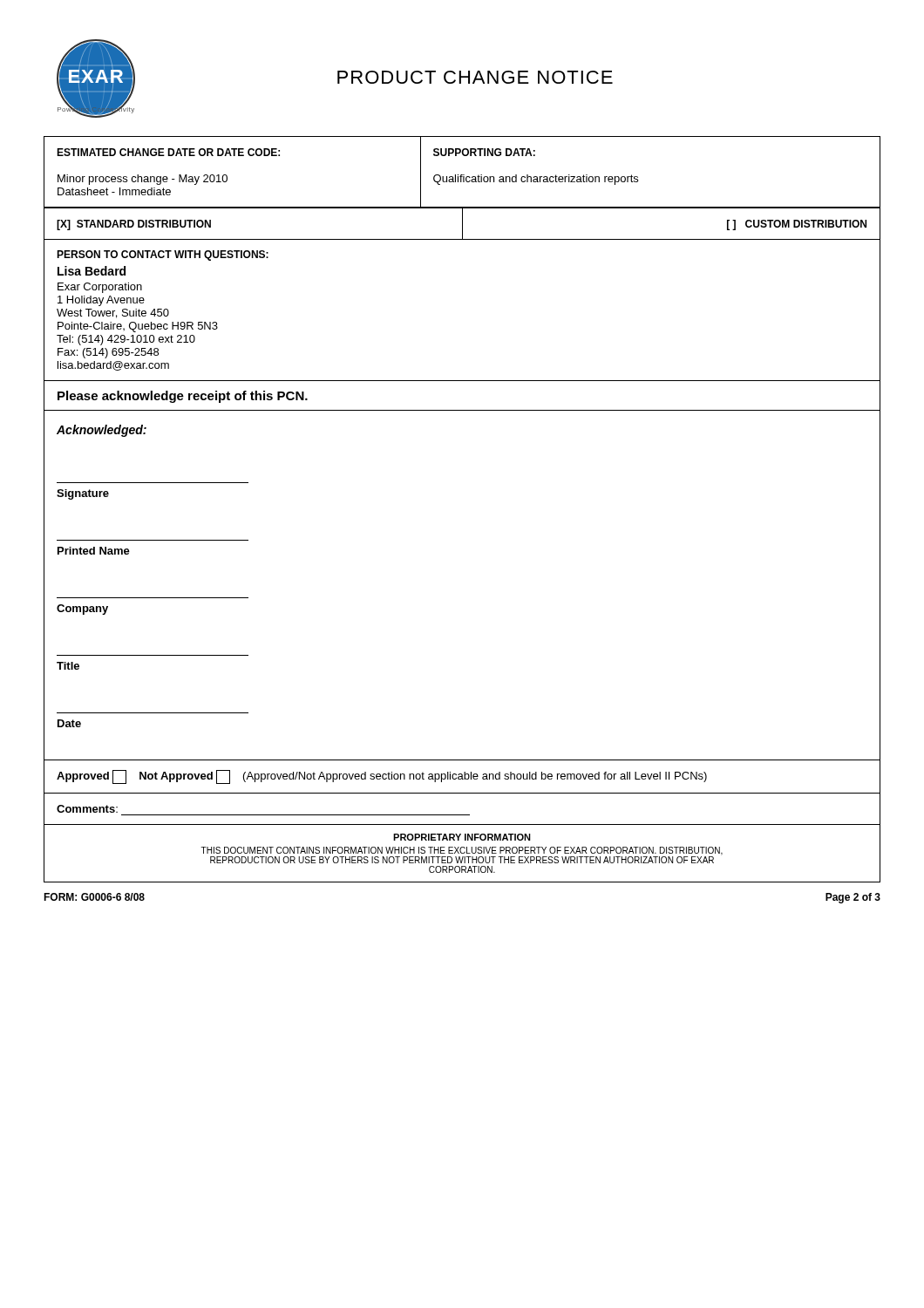The width and height of the screenshot is (924, 1308).
Task: Navigate to the element starting "Acknowledged: Signature Printed"
Action: [x=102, y=431]
